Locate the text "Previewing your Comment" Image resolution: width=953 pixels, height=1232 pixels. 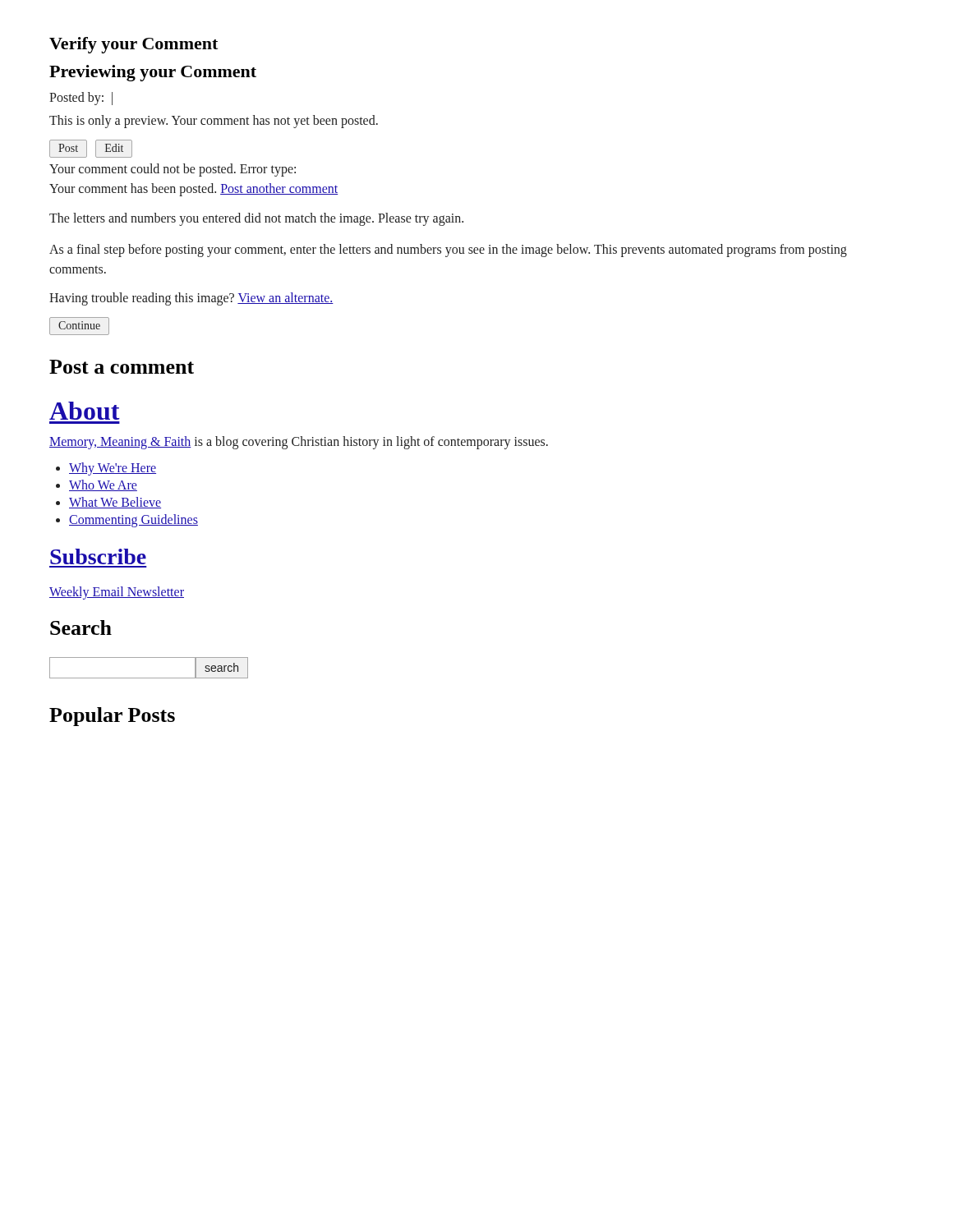point(153,73)
